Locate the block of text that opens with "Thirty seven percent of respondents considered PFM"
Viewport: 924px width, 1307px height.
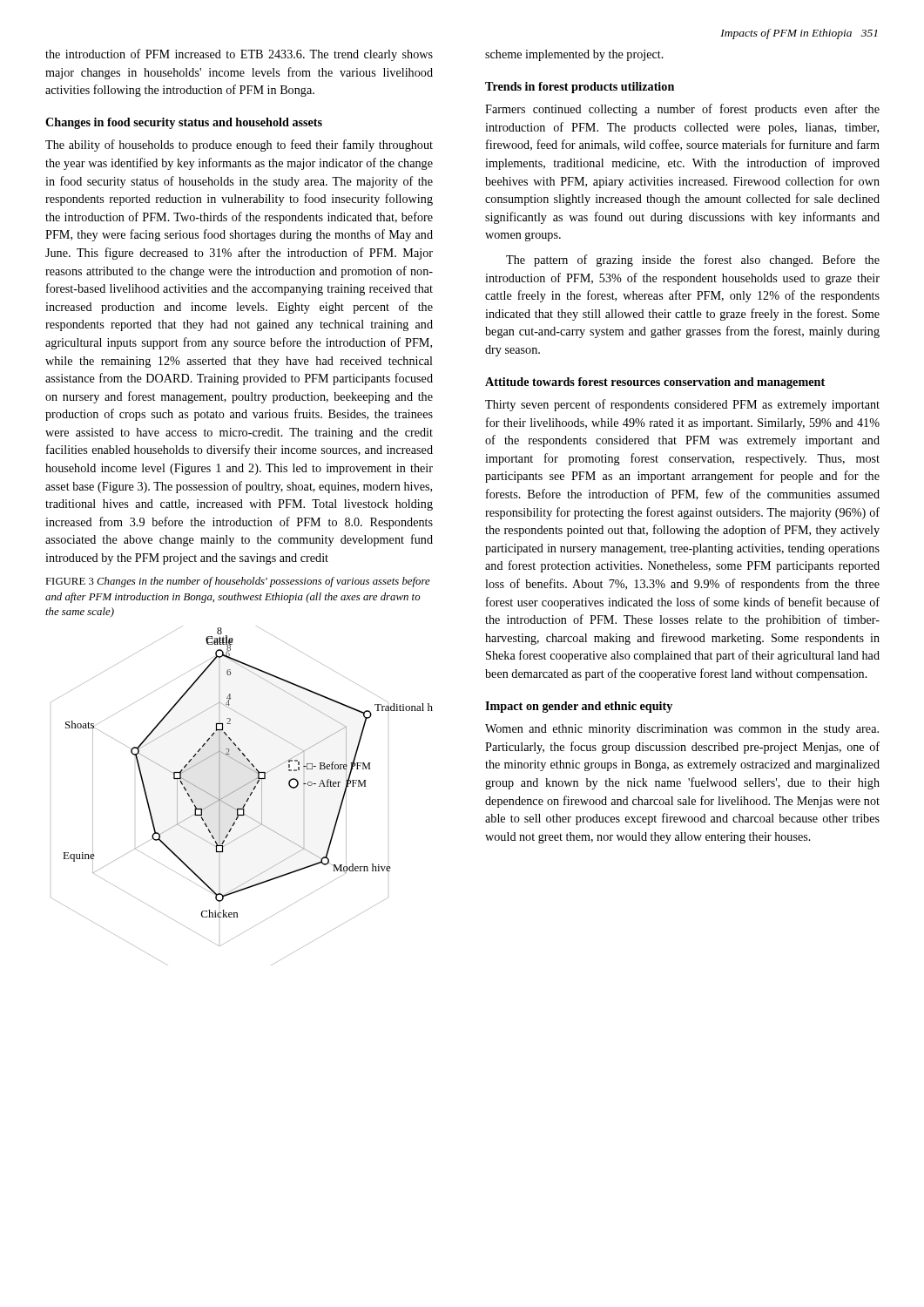point(682,539)
